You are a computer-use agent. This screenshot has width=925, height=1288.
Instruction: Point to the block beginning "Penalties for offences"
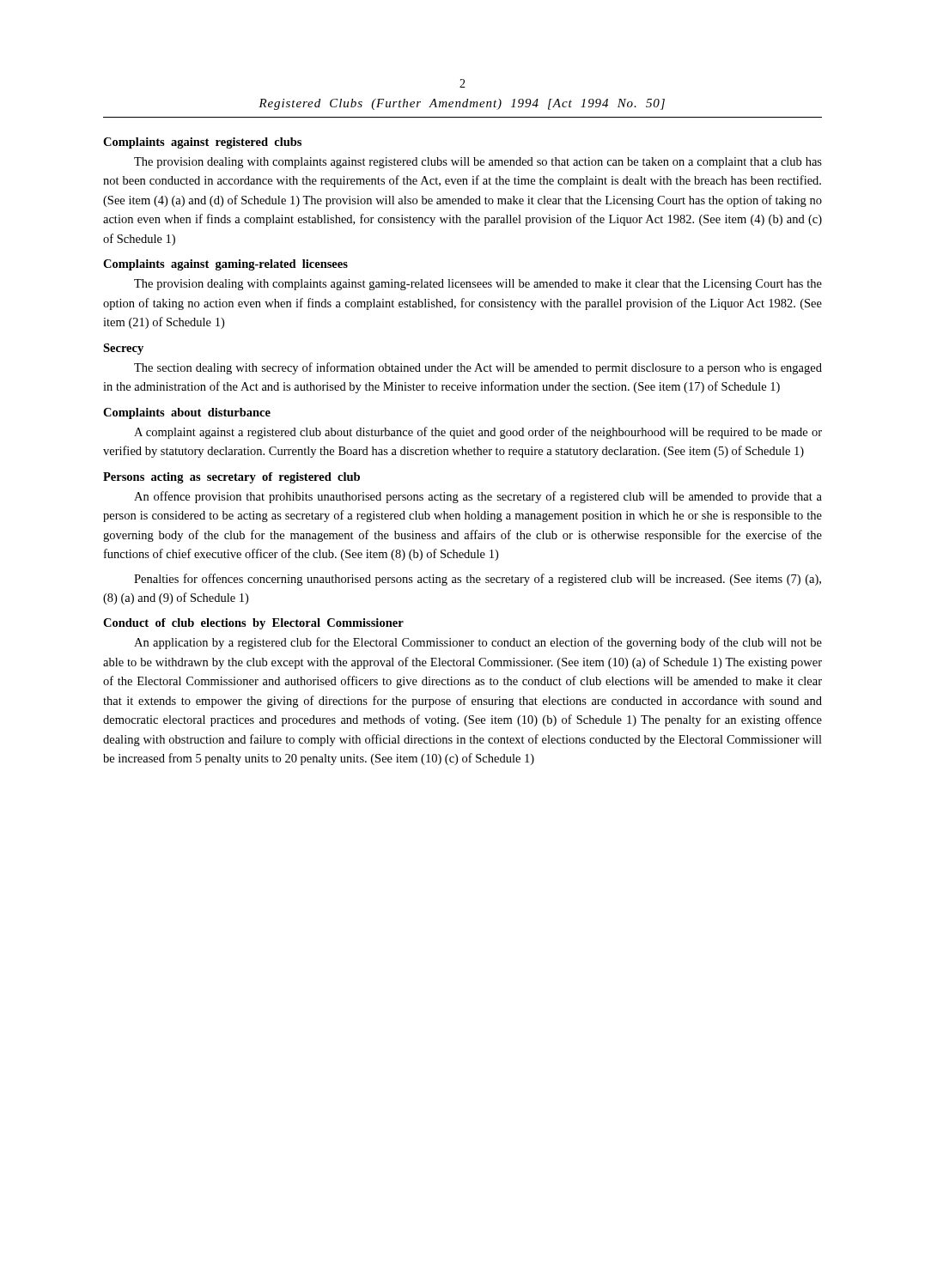(462, 588)
